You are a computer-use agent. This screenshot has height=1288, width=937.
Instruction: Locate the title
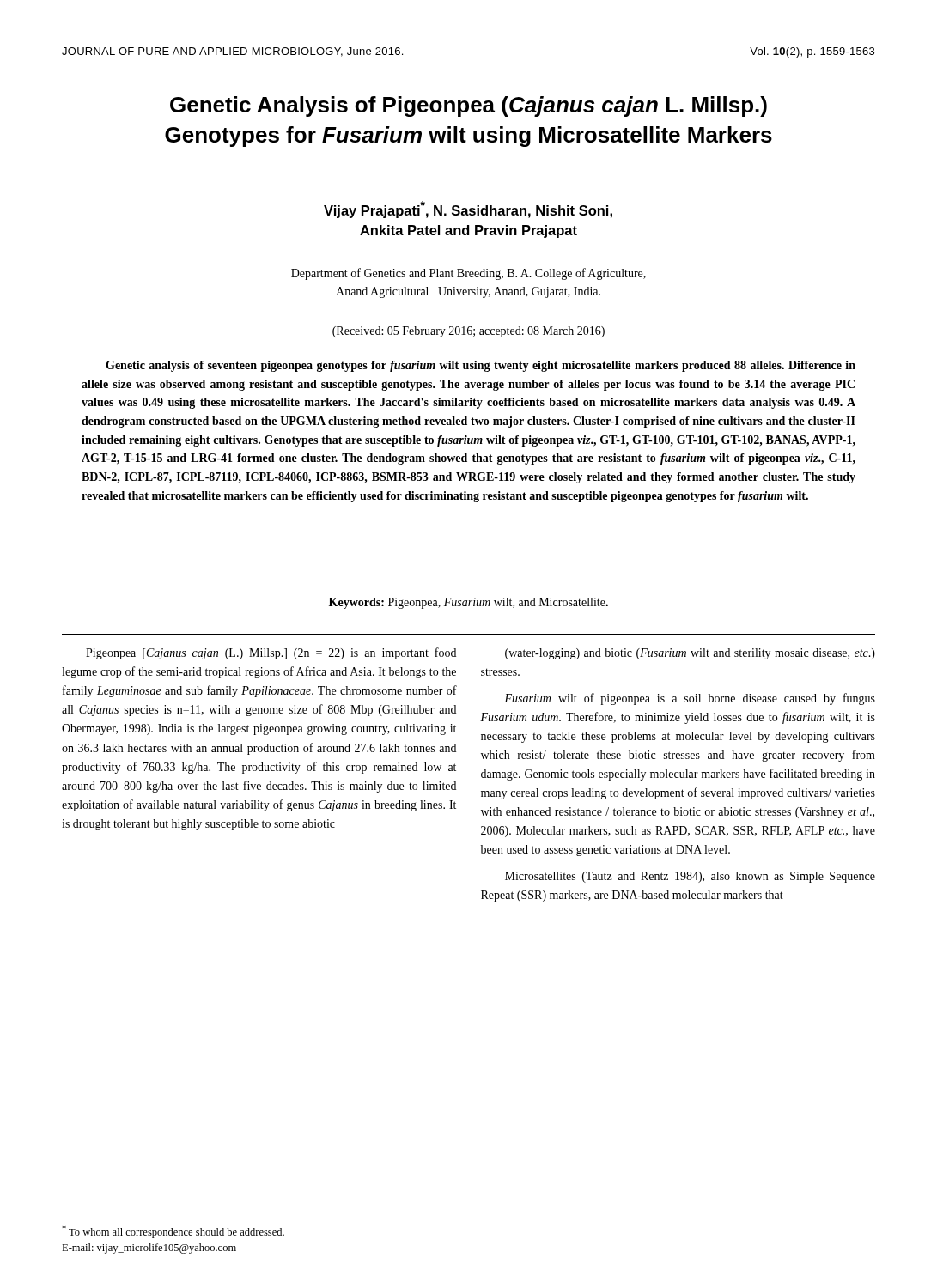coord(468,120)
